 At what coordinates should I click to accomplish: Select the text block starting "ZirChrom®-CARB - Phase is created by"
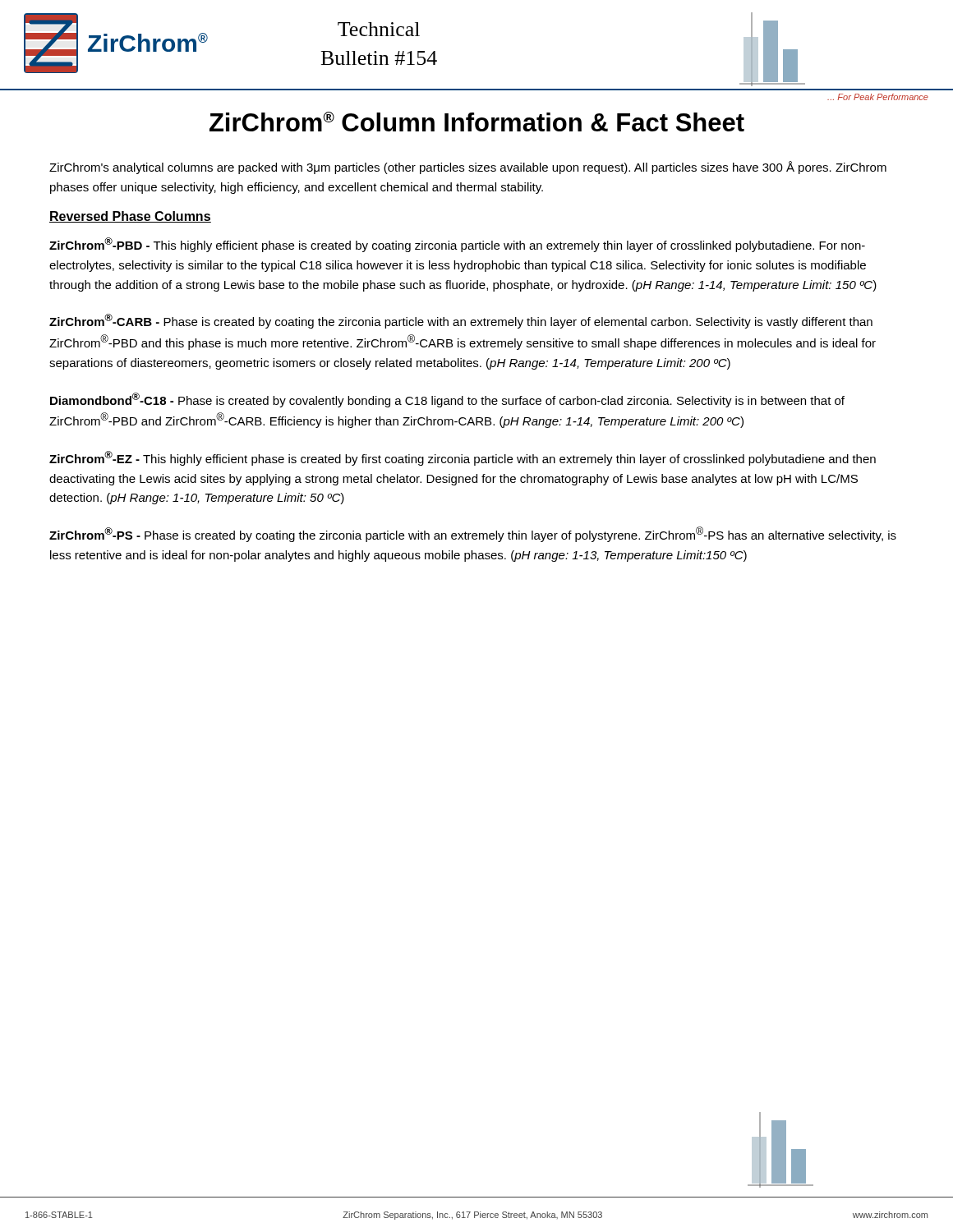tap(463, 341)
